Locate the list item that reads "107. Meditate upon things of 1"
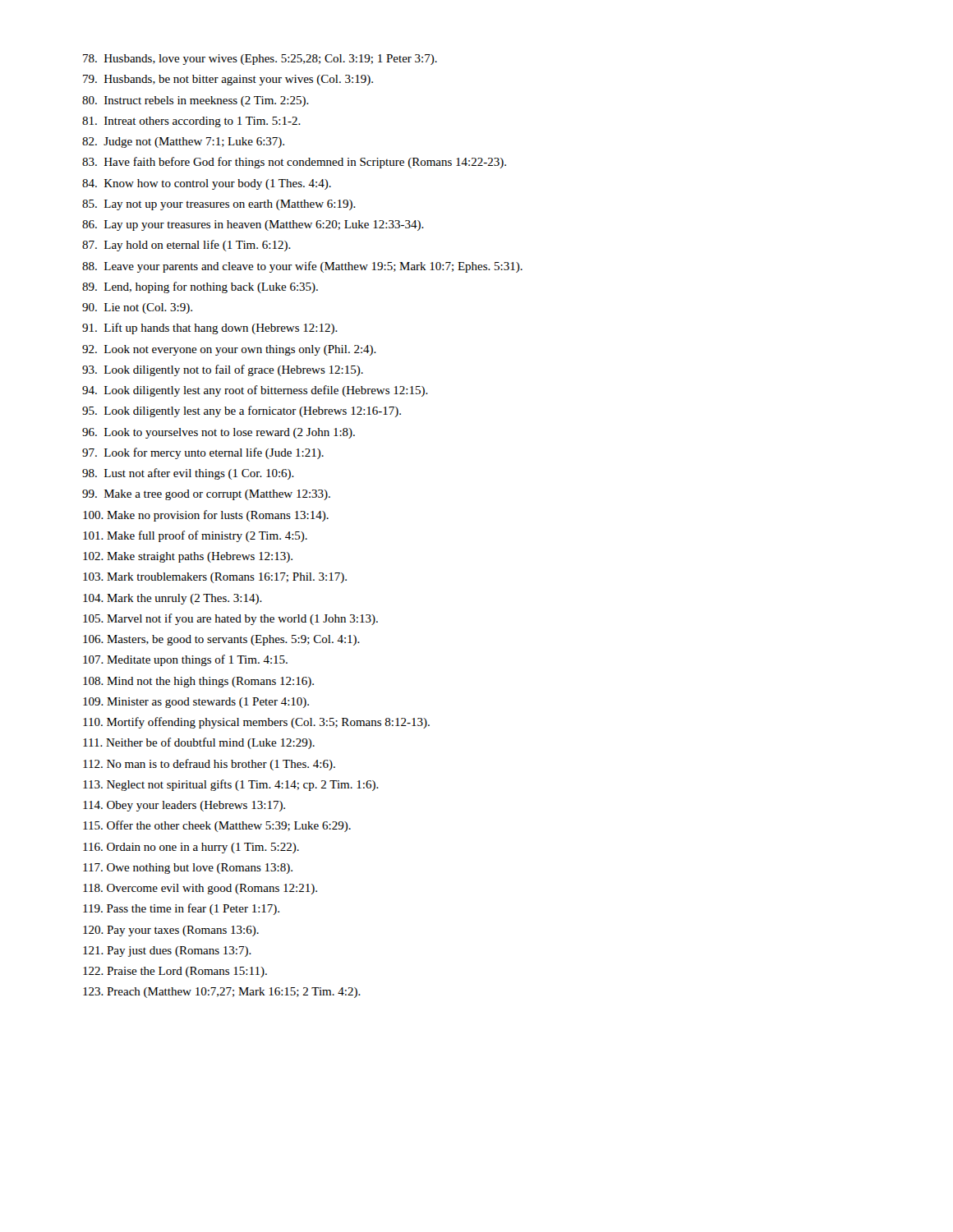 pyautogui.click(x=185, y=660)
